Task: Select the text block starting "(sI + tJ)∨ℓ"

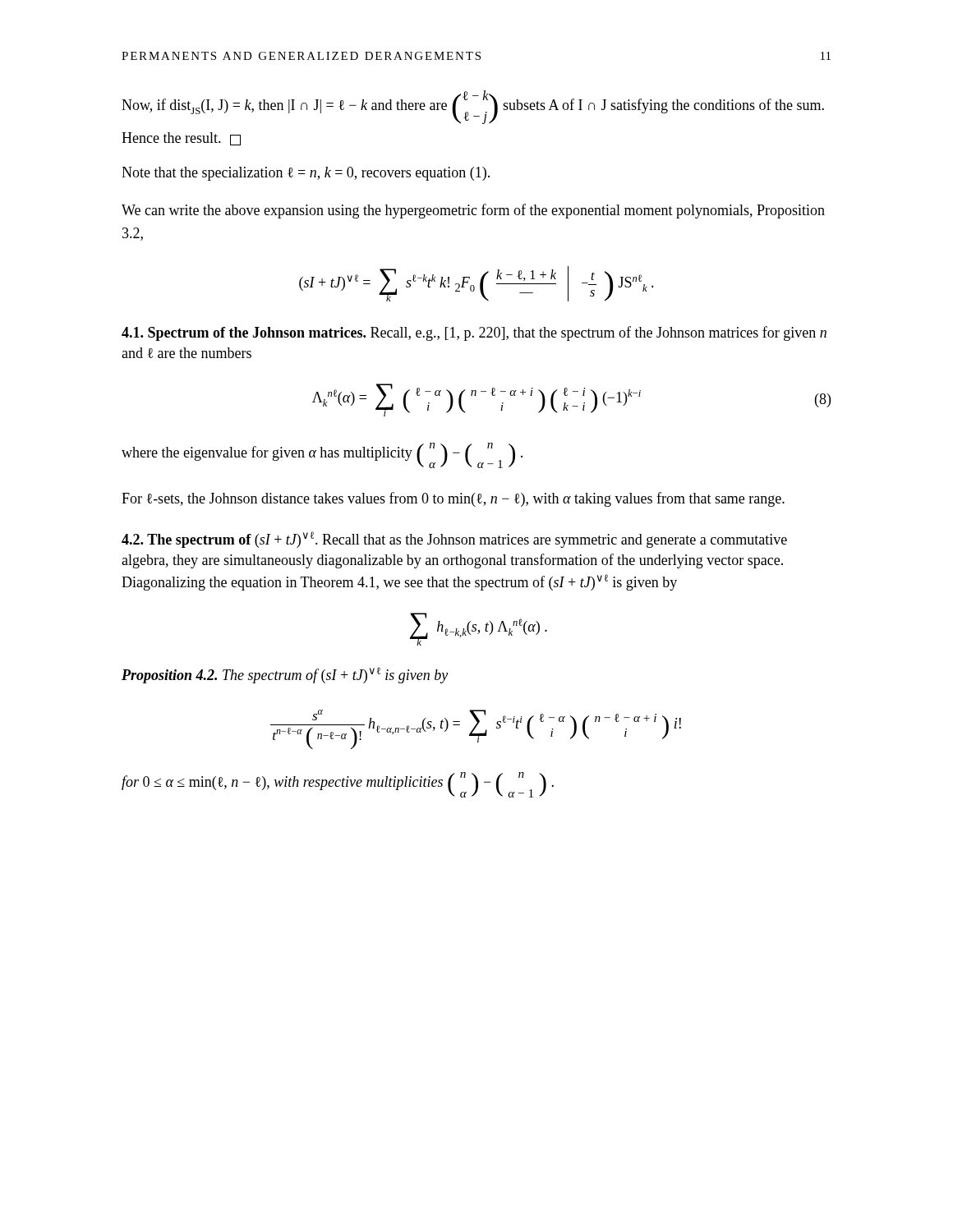Action: [x=476, y=284]
